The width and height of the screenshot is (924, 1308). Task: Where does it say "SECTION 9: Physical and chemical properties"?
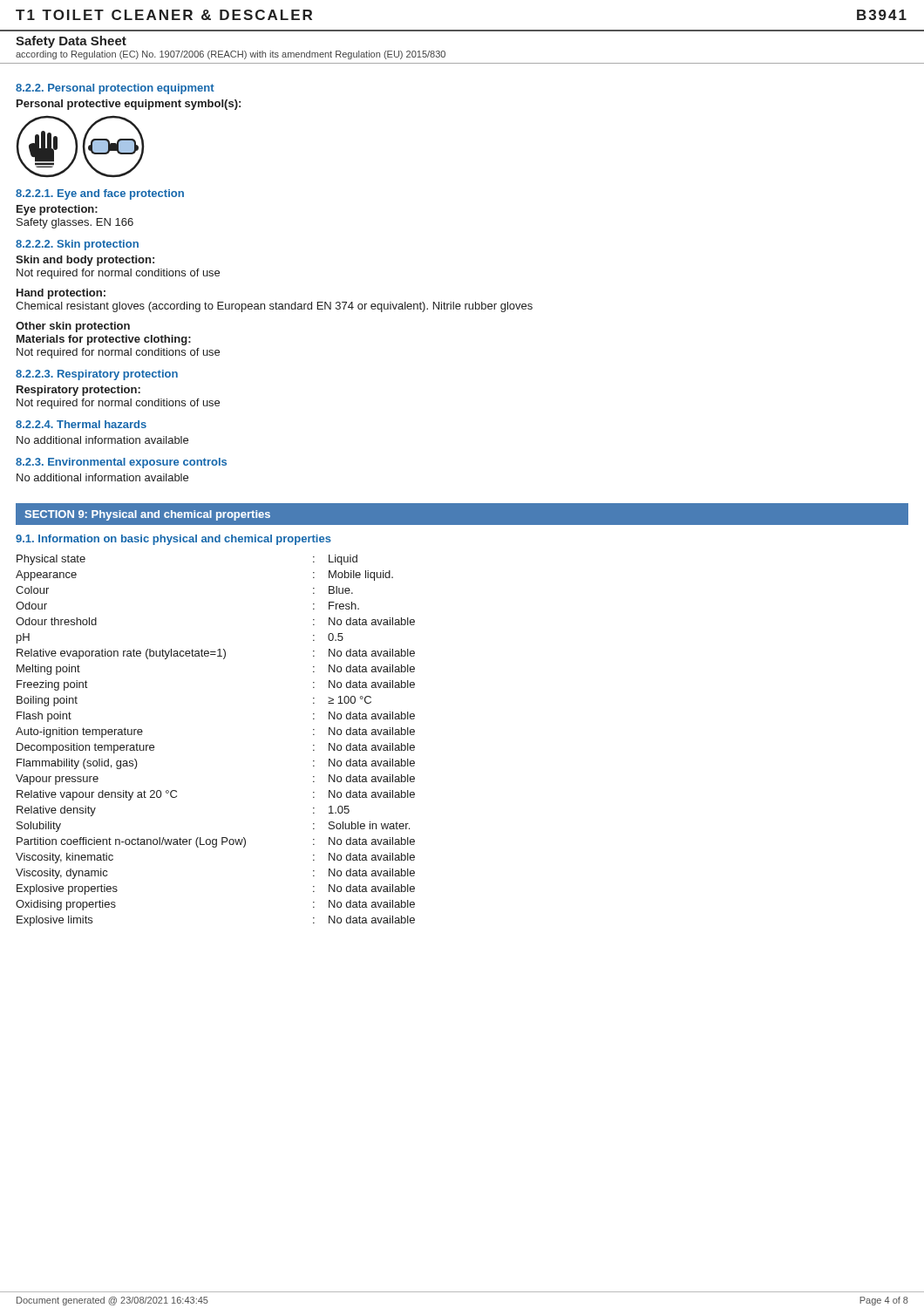tap(148, 514)
